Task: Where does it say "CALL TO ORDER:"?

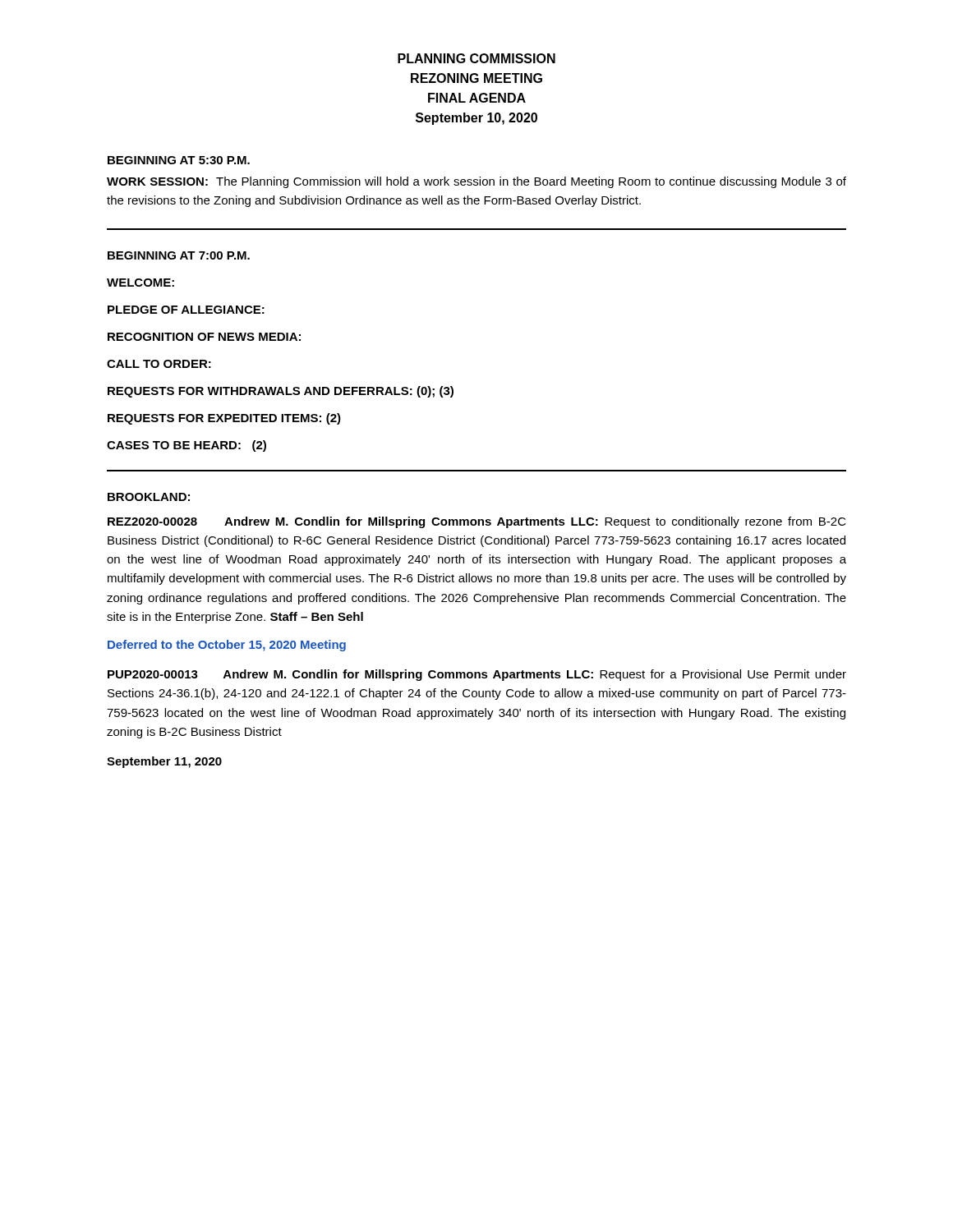Action: [x=159, y=363]
